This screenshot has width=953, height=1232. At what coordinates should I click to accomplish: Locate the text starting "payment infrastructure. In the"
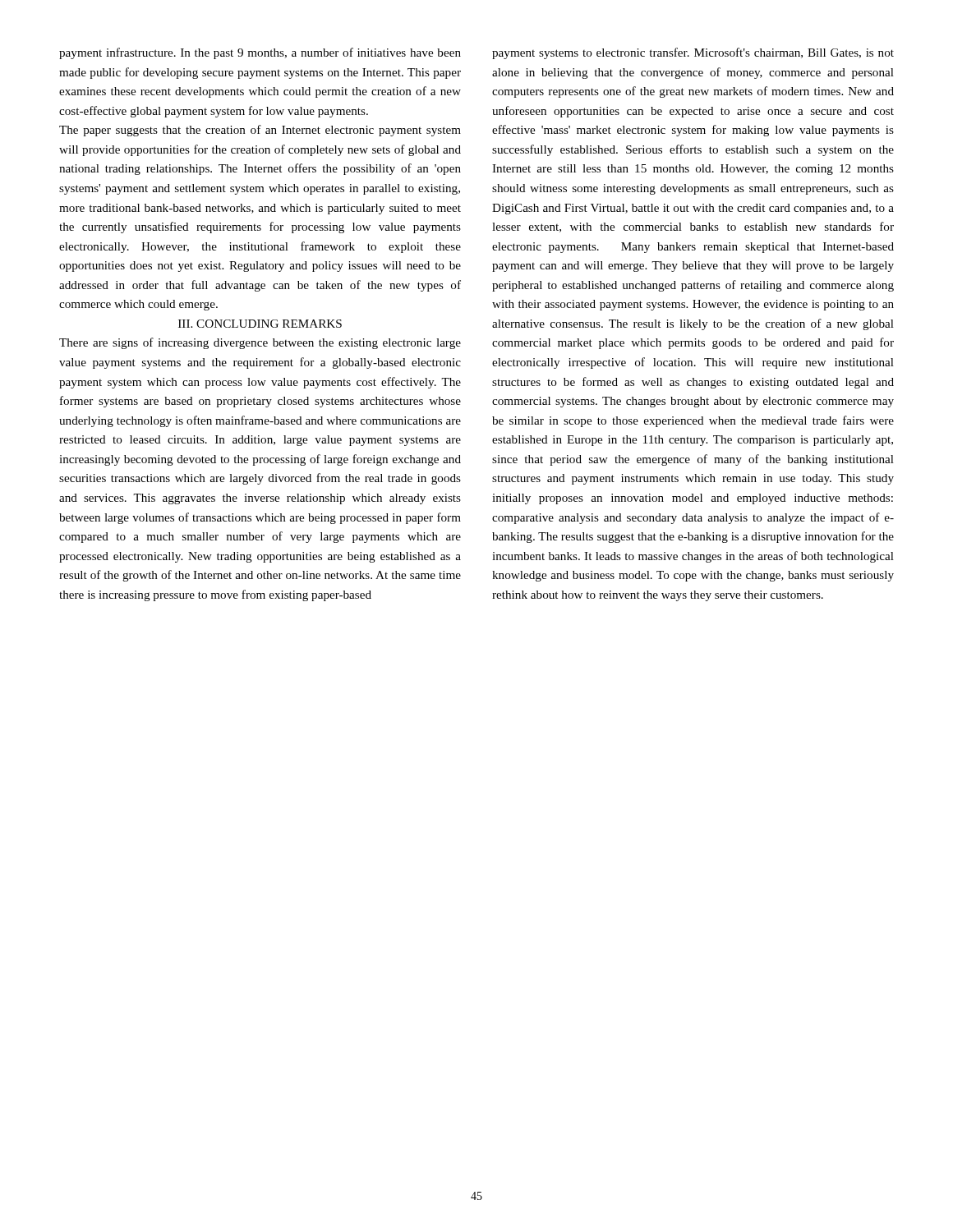[260, 178]
